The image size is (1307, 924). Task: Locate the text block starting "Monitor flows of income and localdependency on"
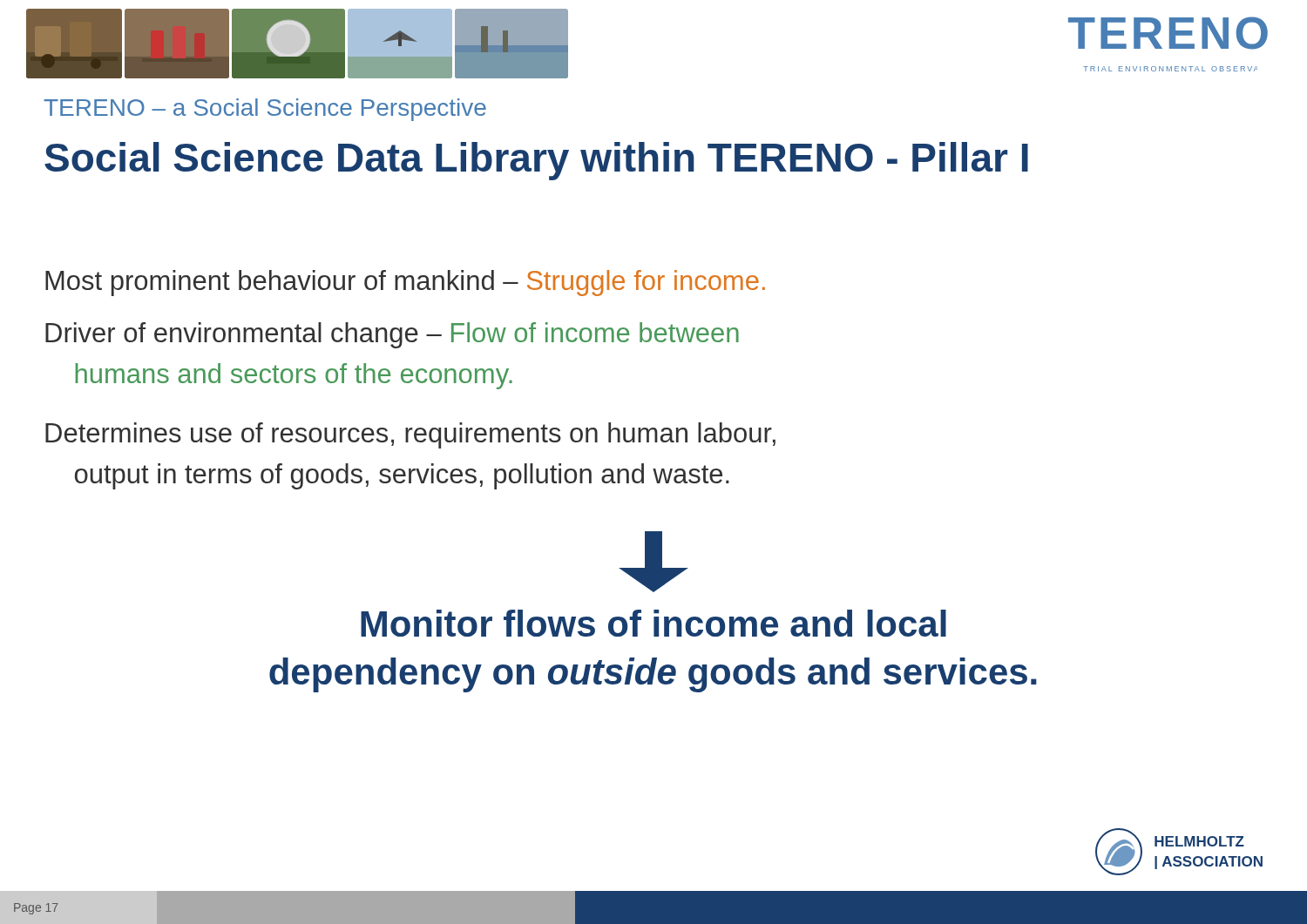point(654,648)
